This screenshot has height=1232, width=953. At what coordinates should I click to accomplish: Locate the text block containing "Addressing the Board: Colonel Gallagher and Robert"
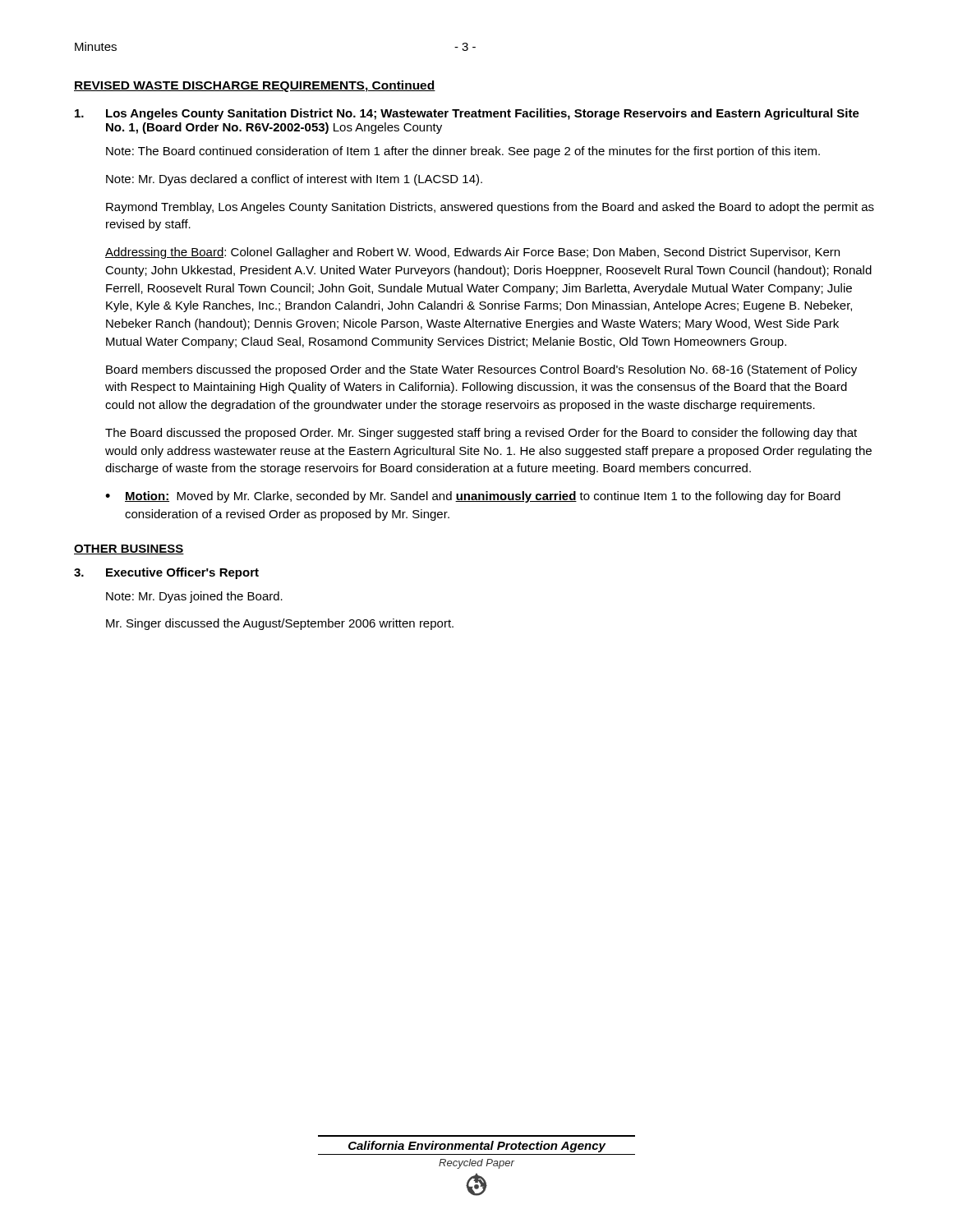pyautogui.click(x=489, y=296)
